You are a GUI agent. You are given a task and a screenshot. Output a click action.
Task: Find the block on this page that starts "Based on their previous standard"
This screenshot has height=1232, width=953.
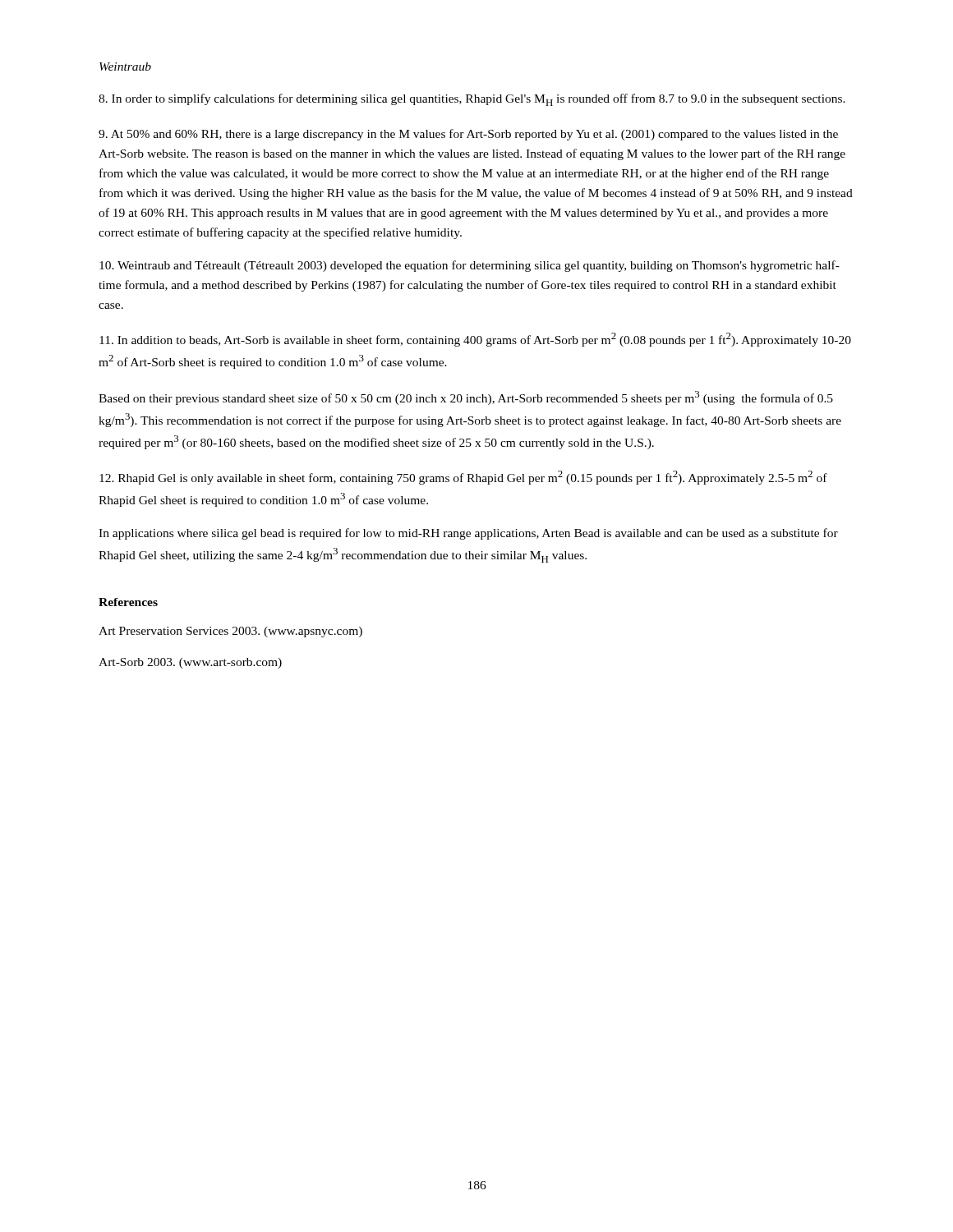click(x=476, y=419)
